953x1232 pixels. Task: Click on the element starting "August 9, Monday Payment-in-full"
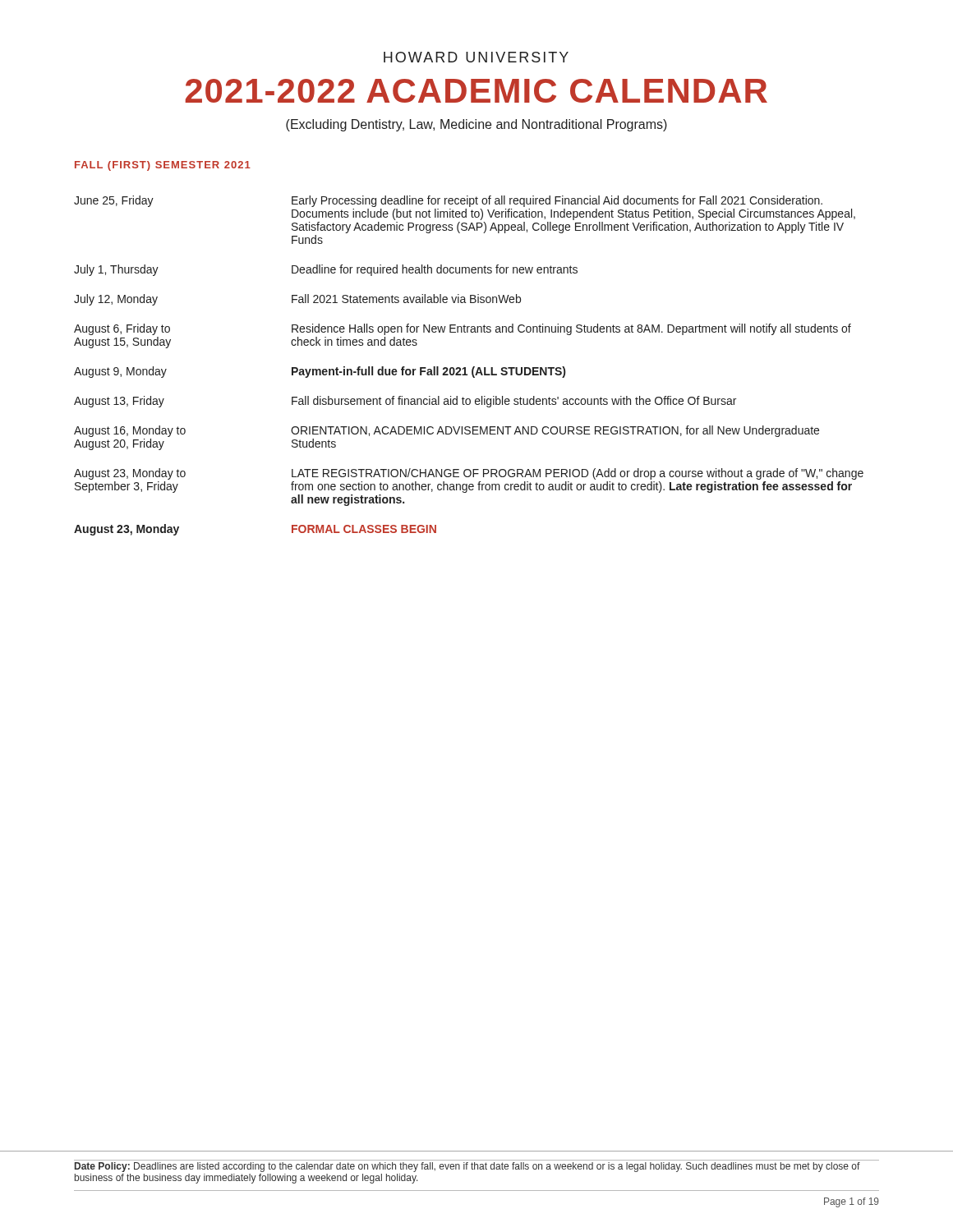click(x=476, y=371)
